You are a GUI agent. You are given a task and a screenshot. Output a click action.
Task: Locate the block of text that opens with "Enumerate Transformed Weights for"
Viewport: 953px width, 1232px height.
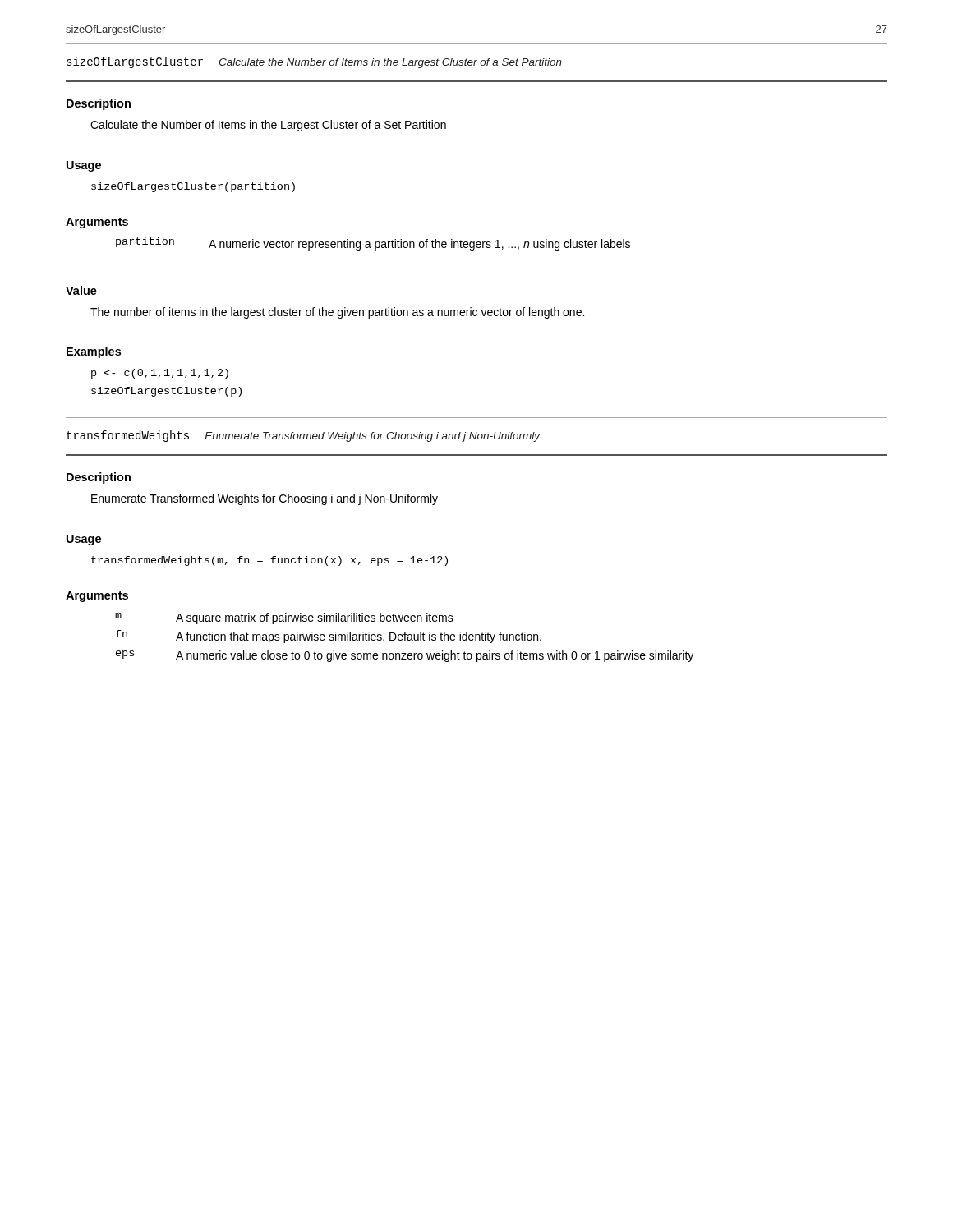point(264,499)
